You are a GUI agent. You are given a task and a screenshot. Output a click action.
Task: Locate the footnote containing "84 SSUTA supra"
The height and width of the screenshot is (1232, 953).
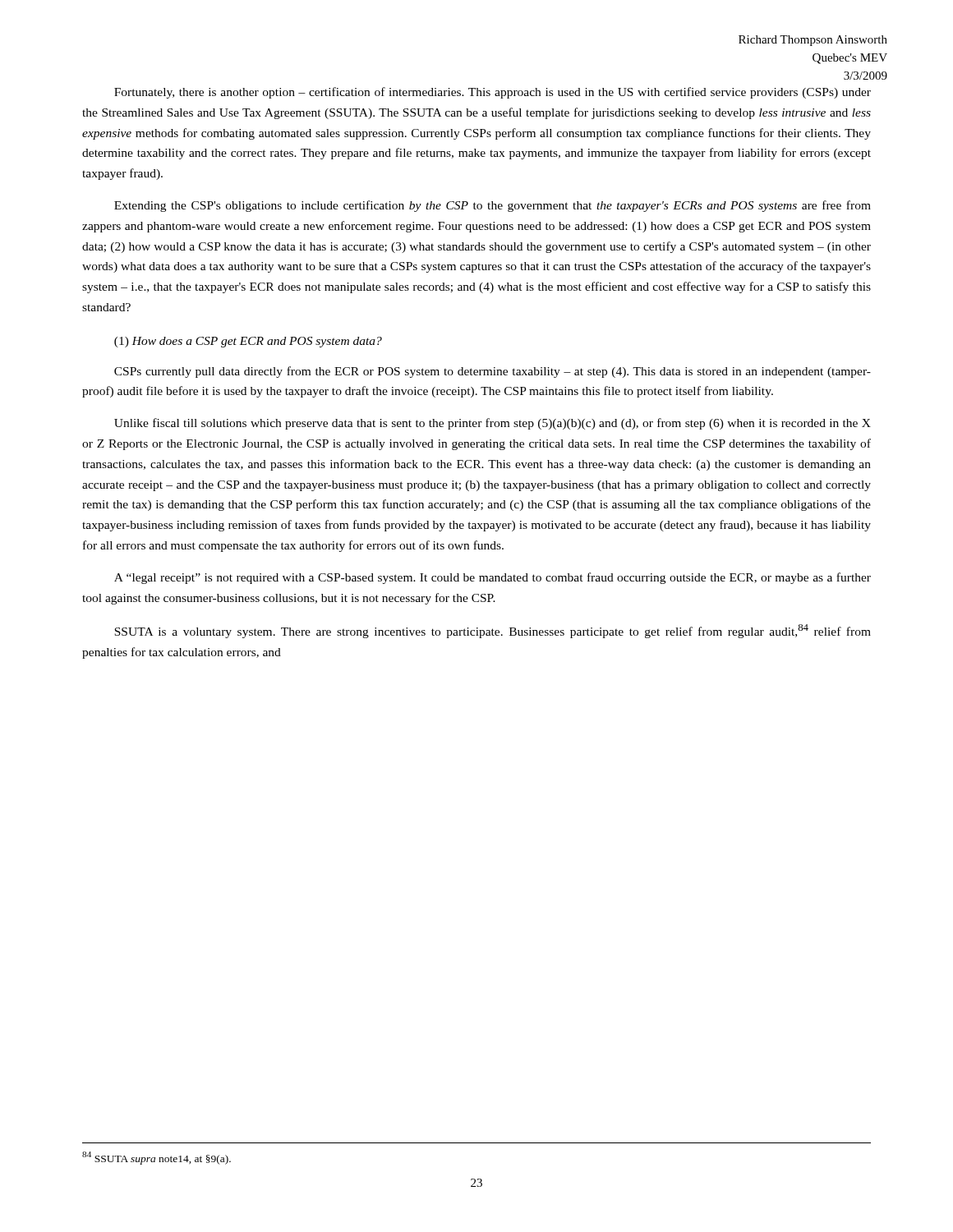tap(157, 1157)
